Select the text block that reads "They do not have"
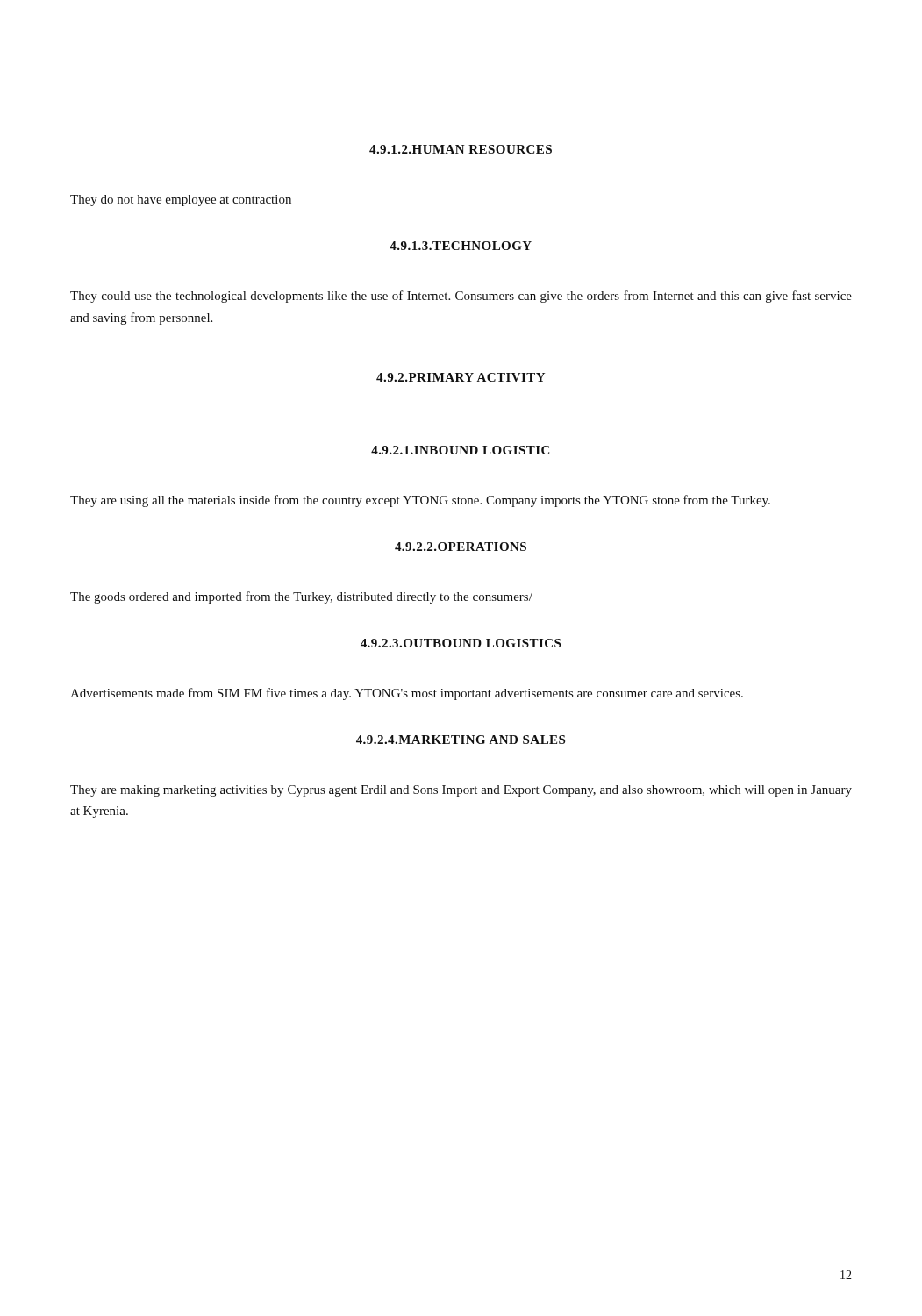 (x=181, y=199)
